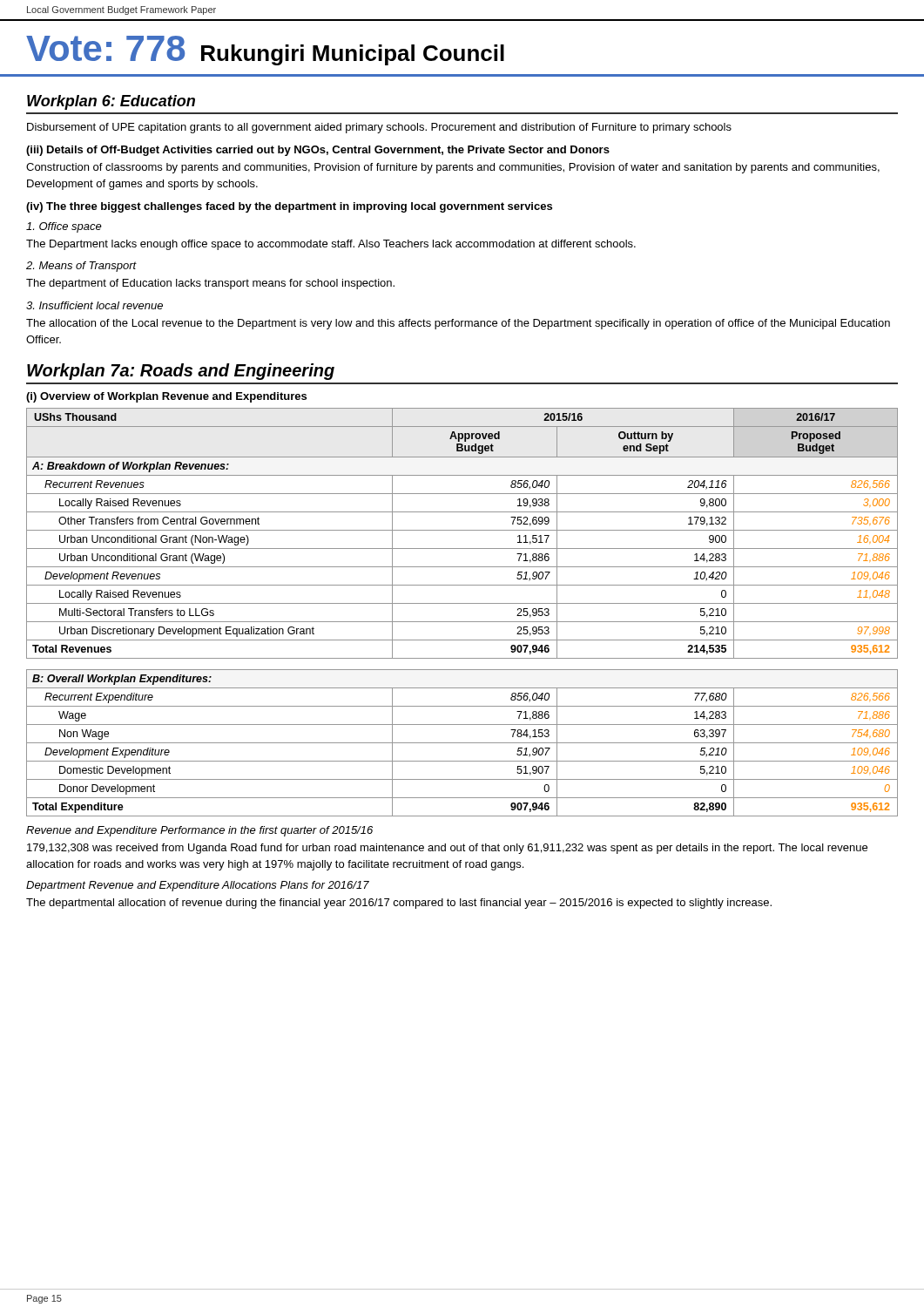Point to the section header beginning "Workplan 7a: Roads"
924x1307 pixels.
[180, 370]
